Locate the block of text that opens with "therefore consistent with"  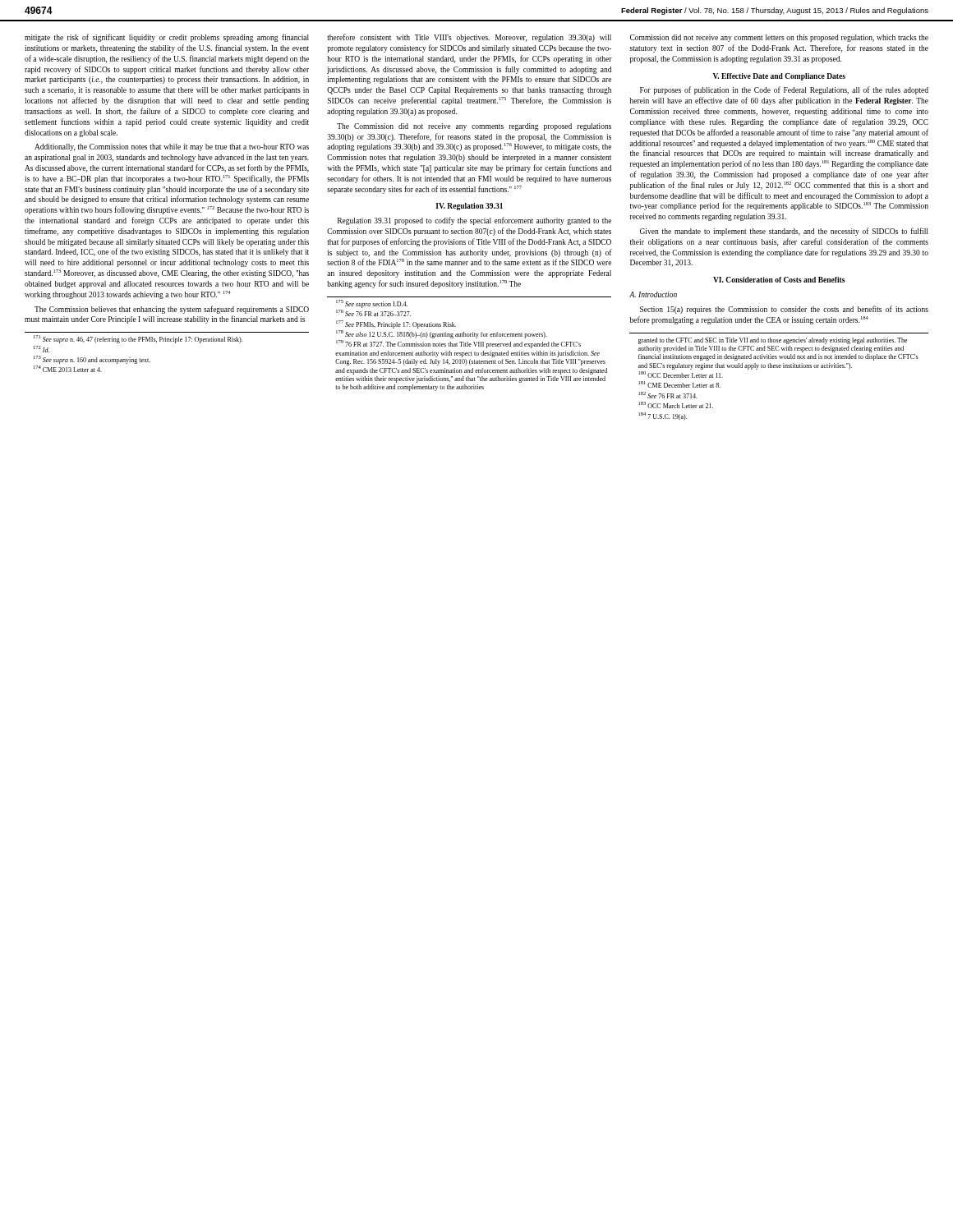pyautogui.click(x=469, y=114)
